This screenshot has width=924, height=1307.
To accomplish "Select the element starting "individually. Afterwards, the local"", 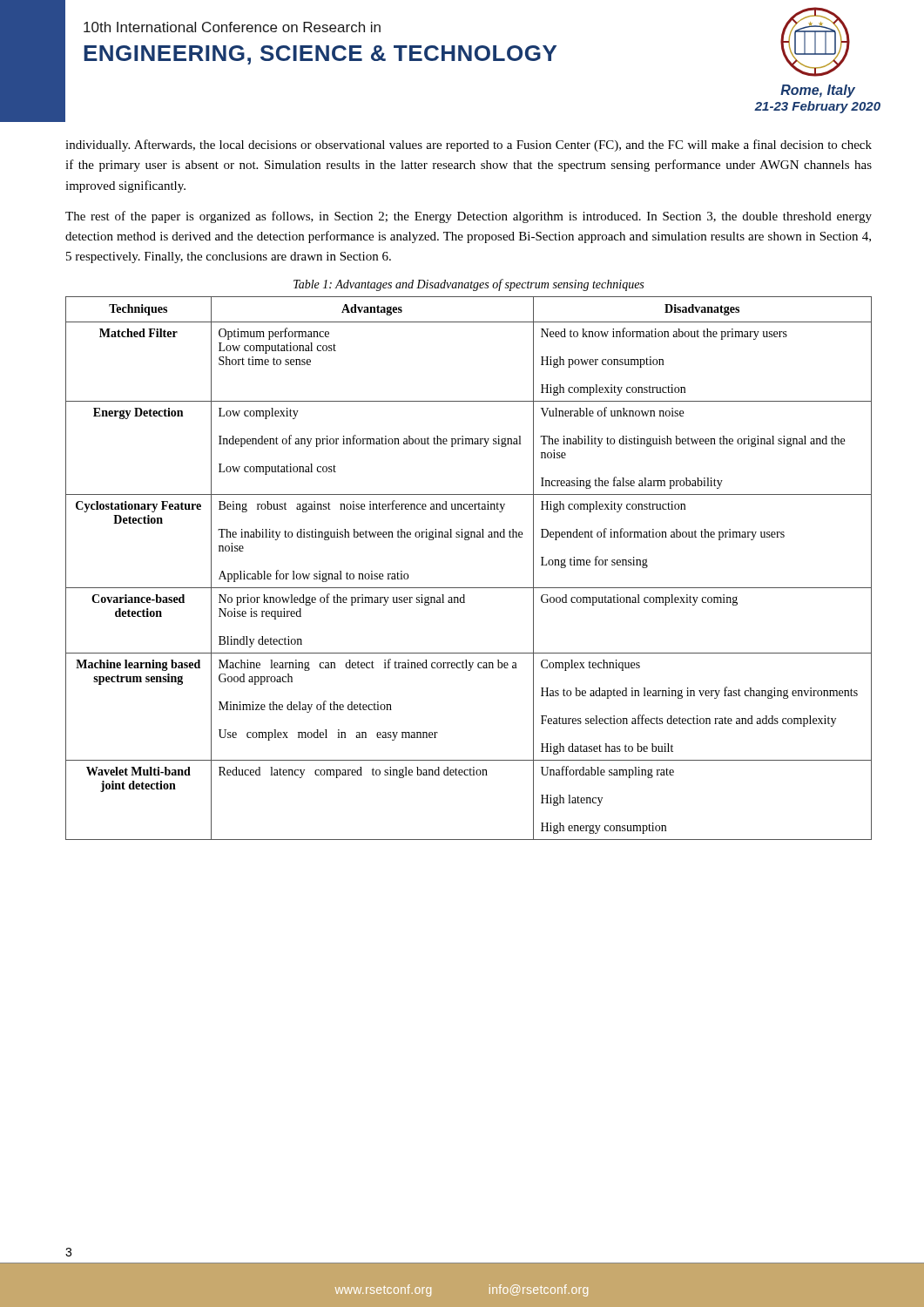I will pyautogui.click(x=469, y=165).
